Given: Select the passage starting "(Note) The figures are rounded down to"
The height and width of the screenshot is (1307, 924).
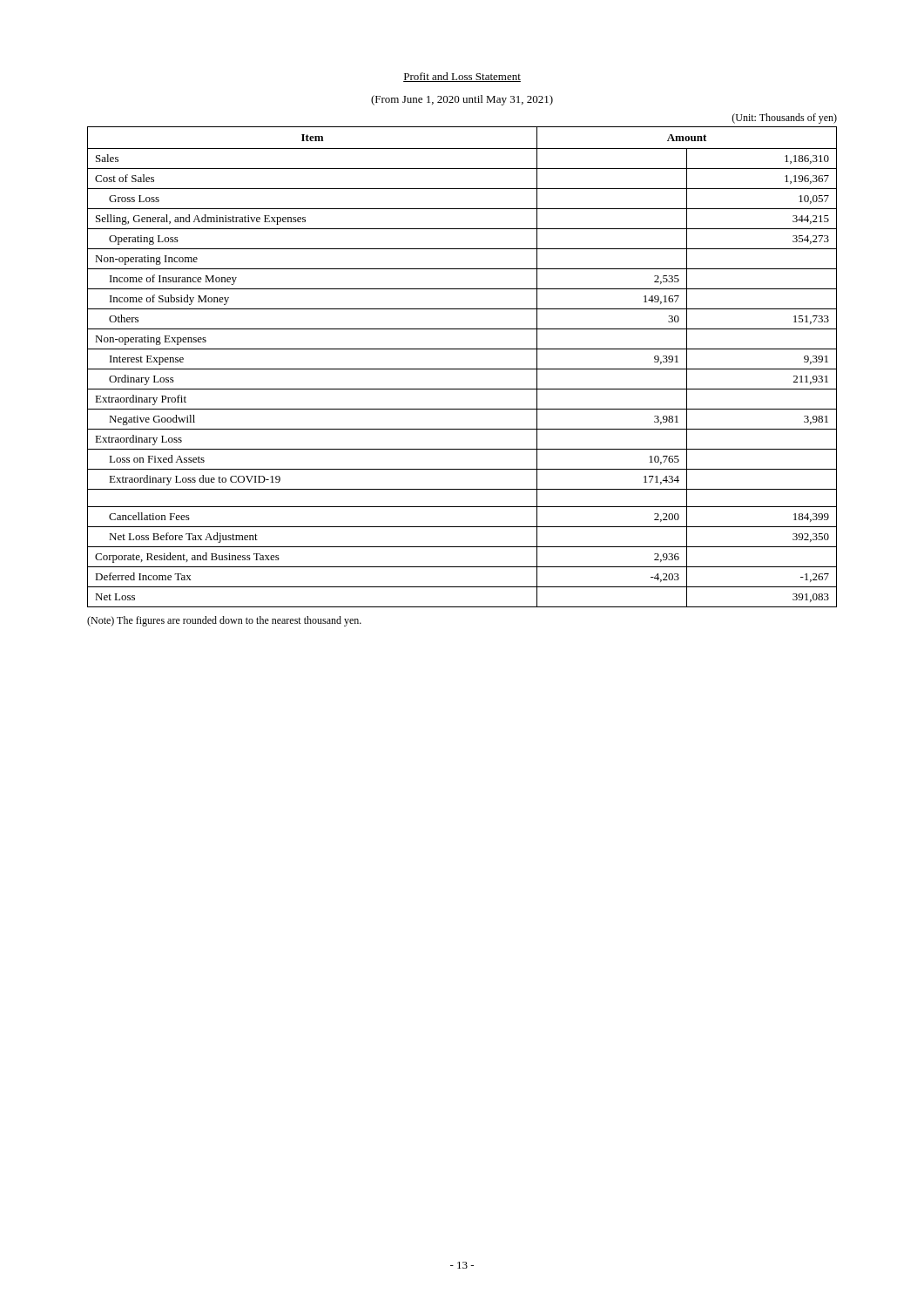Looking at the screenshot, I should click(224, 620).
